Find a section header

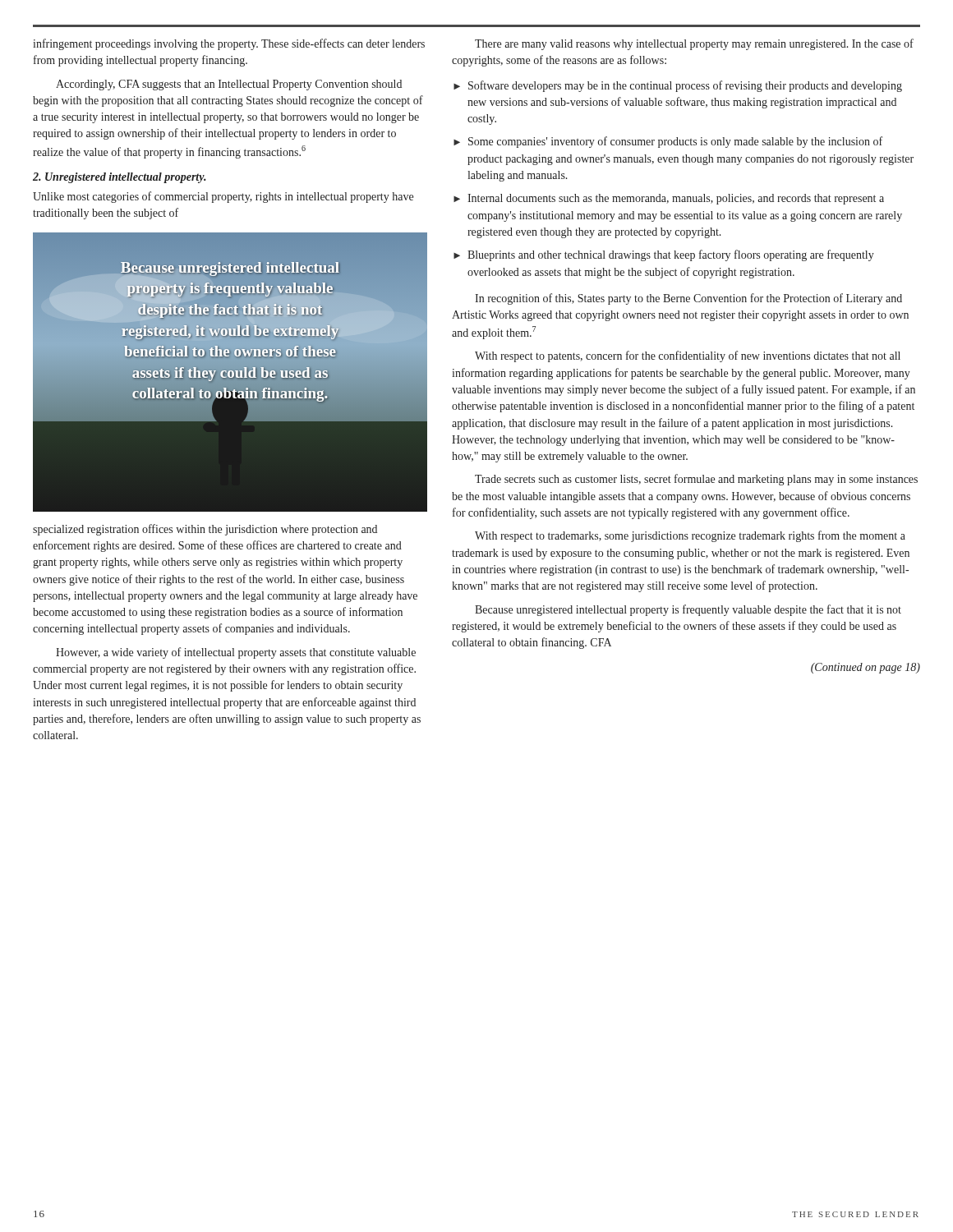(x=120, y=177)
